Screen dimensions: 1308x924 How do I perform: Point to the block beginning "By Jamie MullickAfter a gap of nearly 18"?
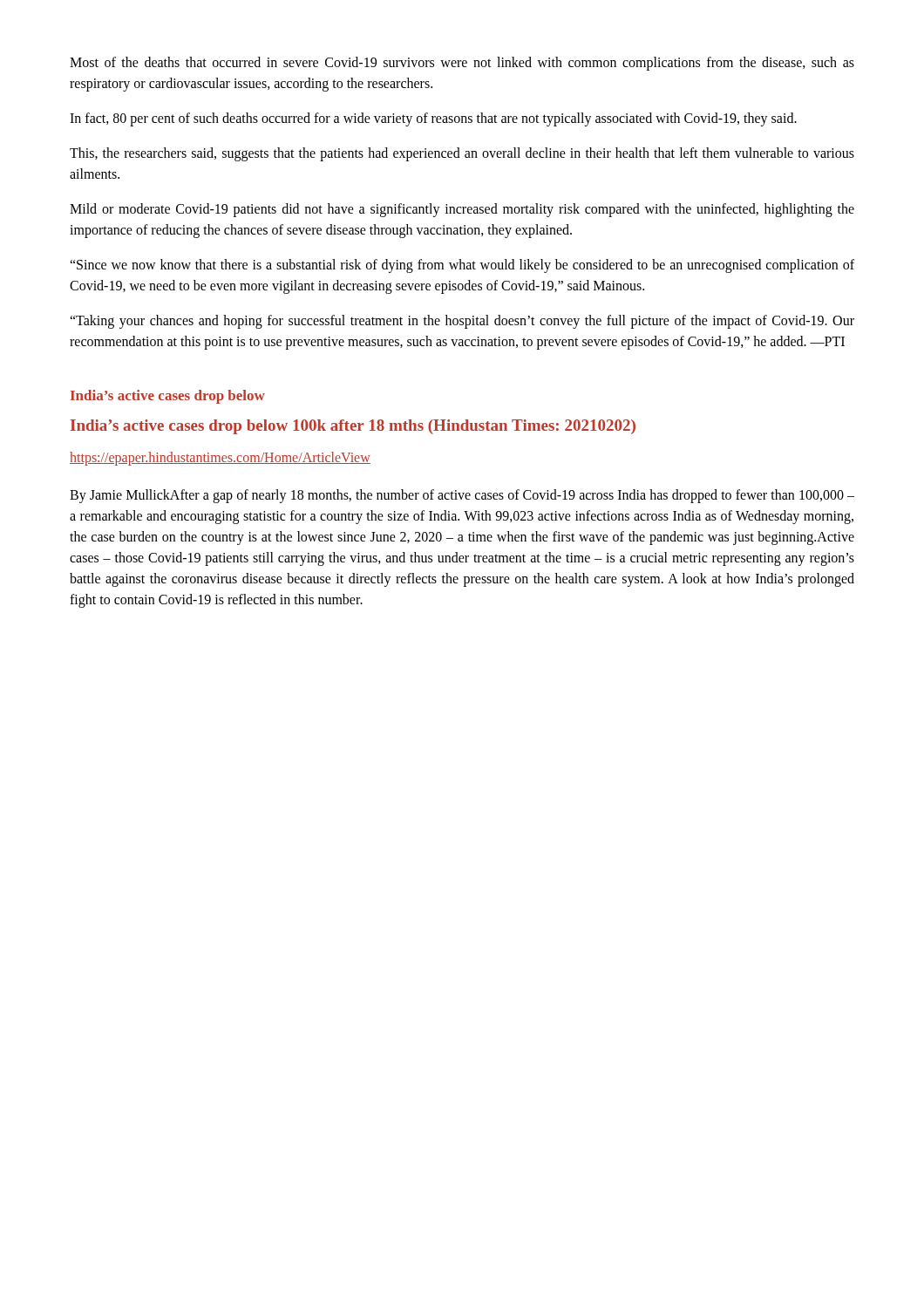point(462,547)
